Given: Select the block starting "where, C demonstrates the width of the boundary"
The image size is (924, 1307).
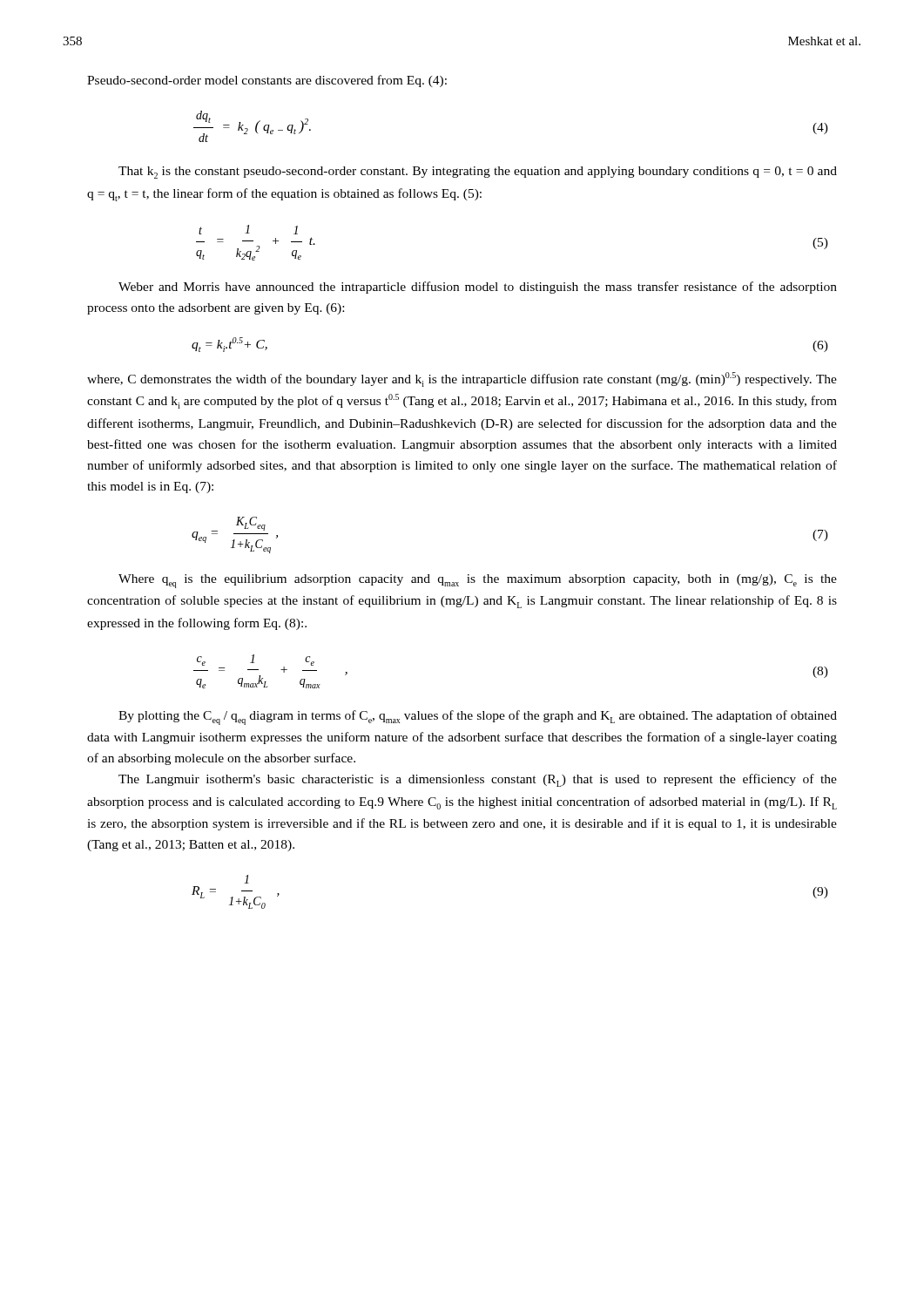Looking at the screenshot, I should point(462,432).
